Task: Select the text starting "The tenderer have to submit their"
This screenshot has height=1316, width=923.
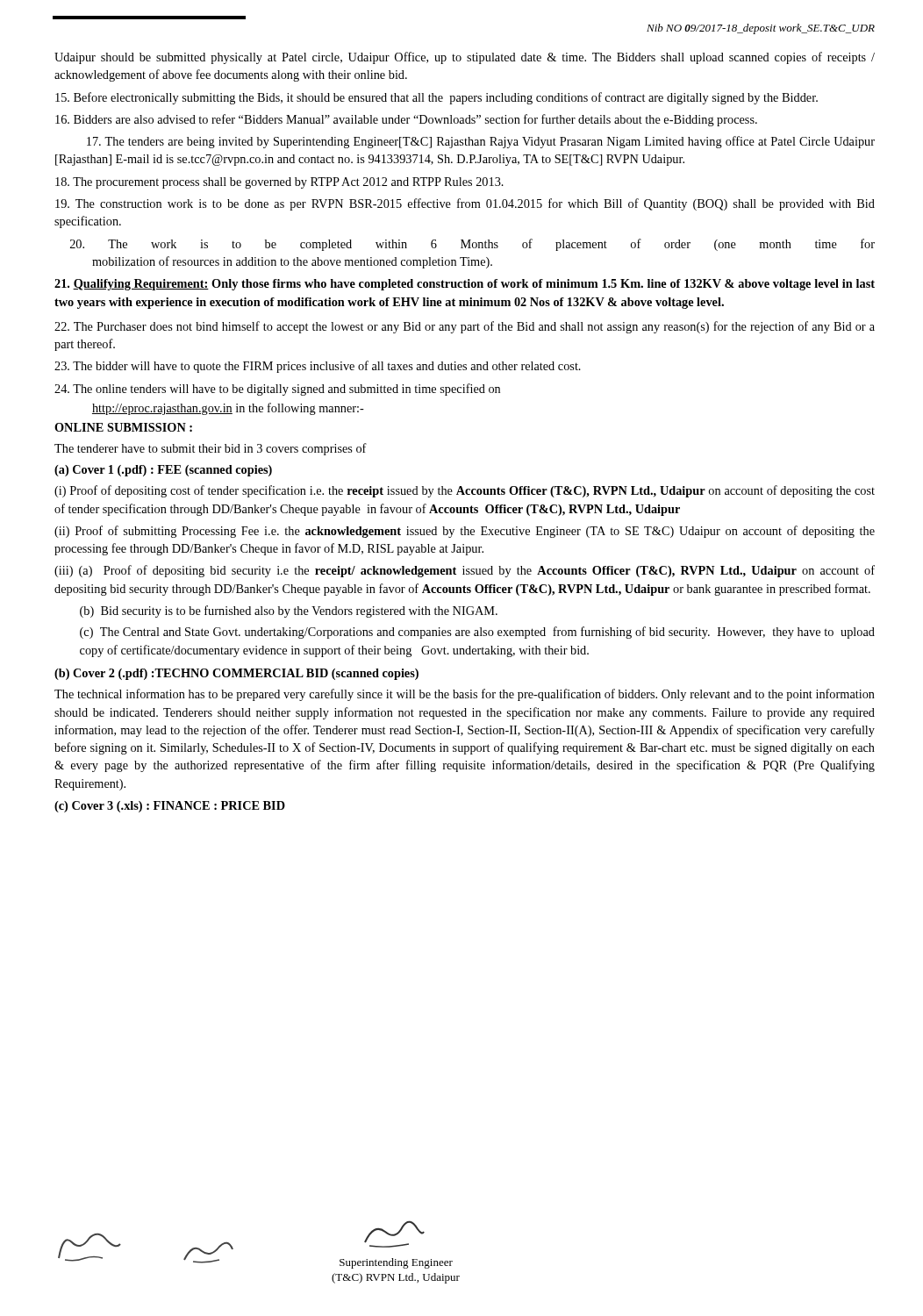Action: pyautogui.click(x=210, y=448)
